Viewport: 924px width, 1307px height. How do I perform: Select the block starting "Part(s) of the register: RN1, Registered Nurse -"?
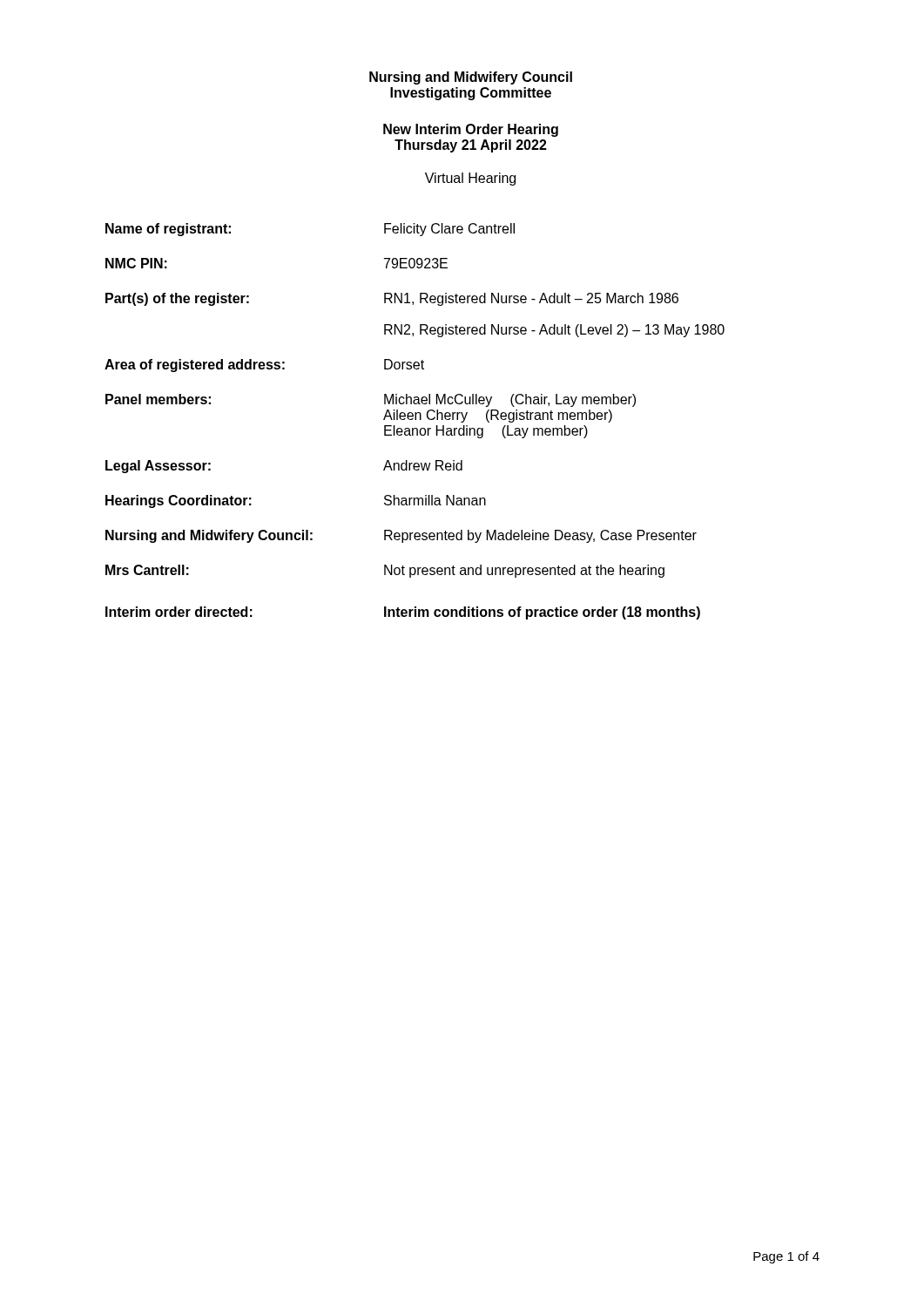click(x=471, y=315)
